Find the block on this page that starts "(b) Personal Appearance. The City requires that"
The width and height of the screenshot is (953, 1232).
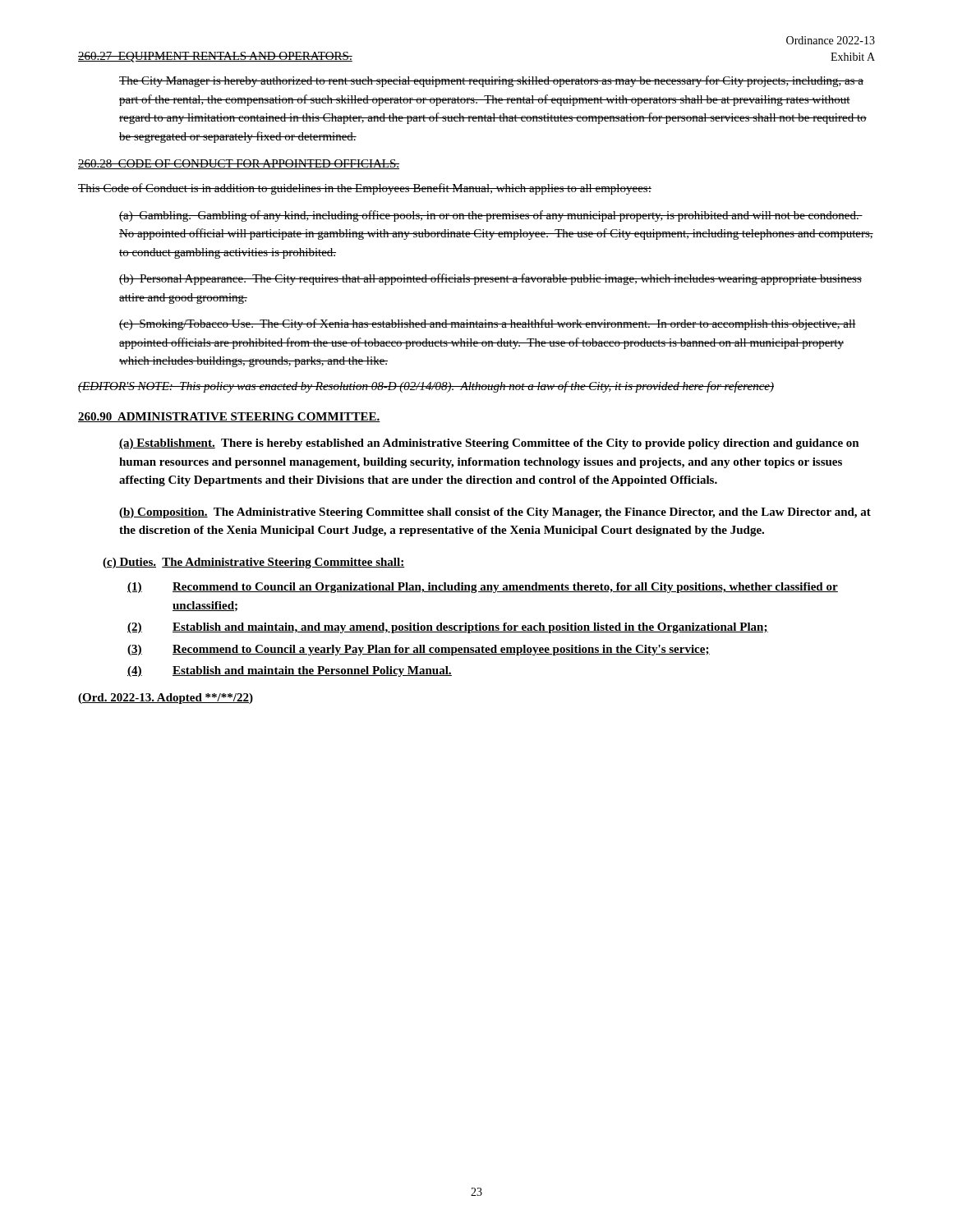(x=497, y=288)
